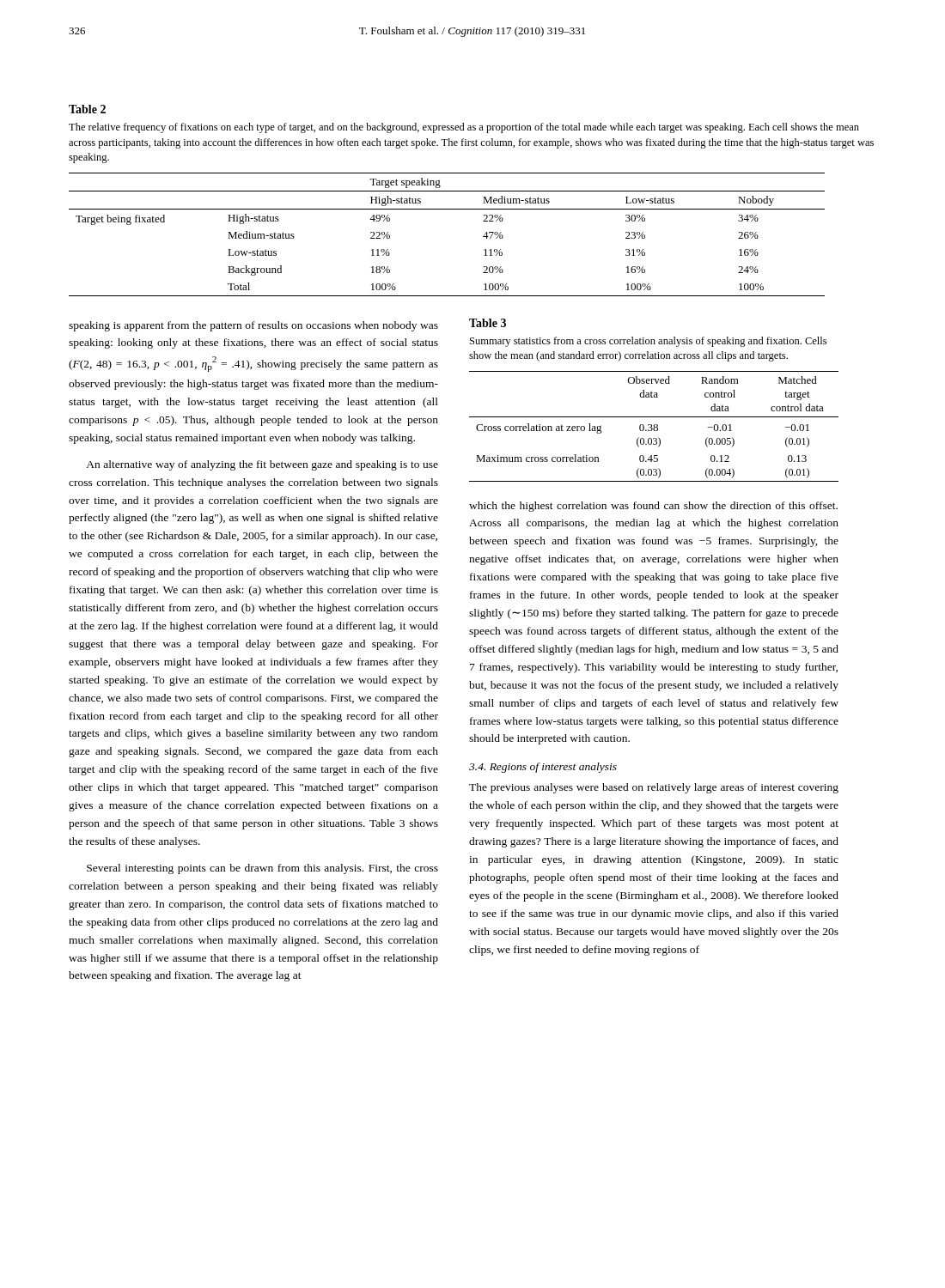The width and height of the screenshot is (945, 1288).
Task: Navigate to the region starting "which the highest correlation"
Action: (654, 622)
